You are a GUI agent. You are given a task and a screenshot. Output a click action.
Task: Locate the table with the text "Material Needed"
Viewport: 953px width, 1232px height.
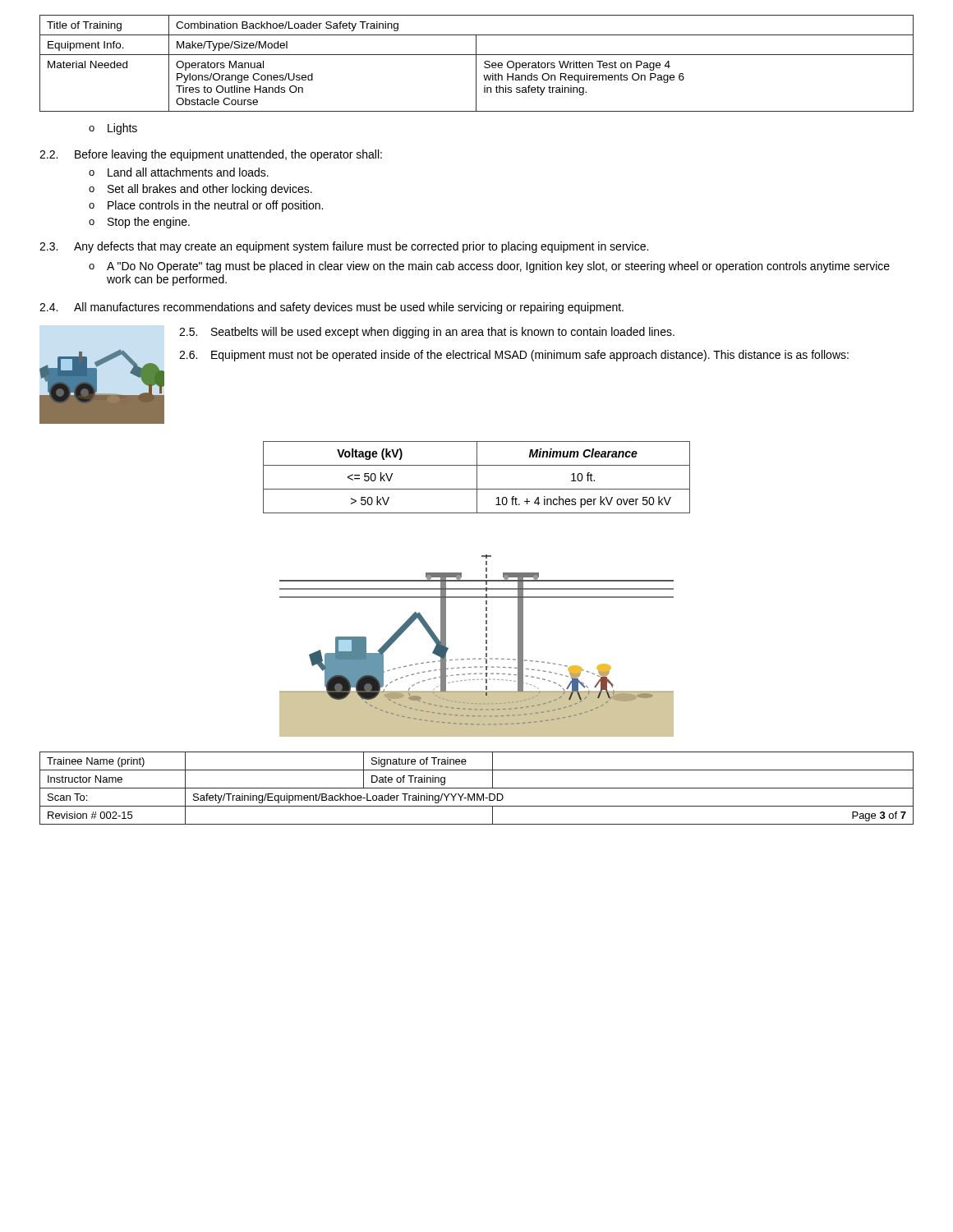click(x=476, y=63)
